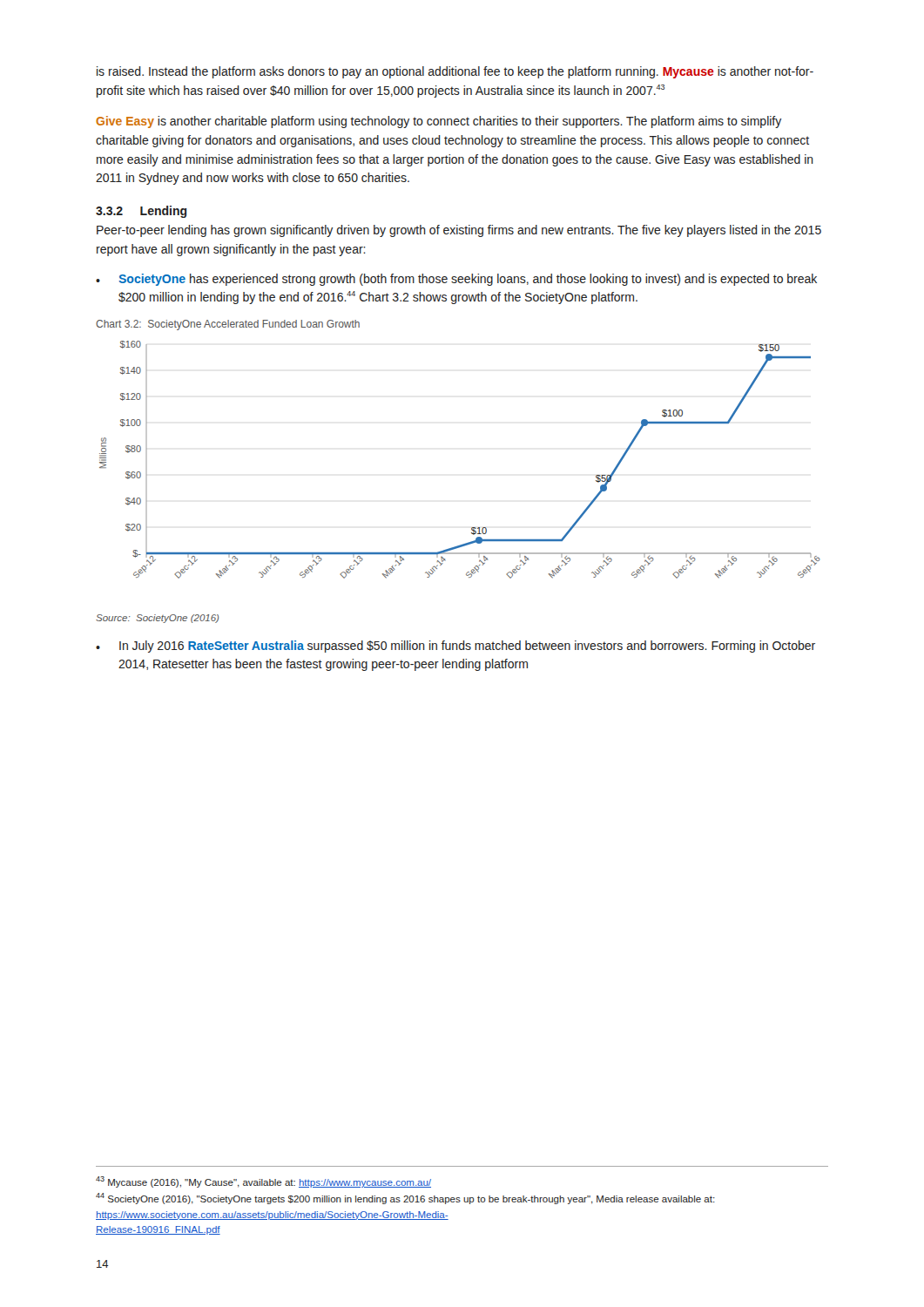The image size is (924, 1307).
Task: Find the text block starting "• In July 2016"
Action: tap(462, 656)
